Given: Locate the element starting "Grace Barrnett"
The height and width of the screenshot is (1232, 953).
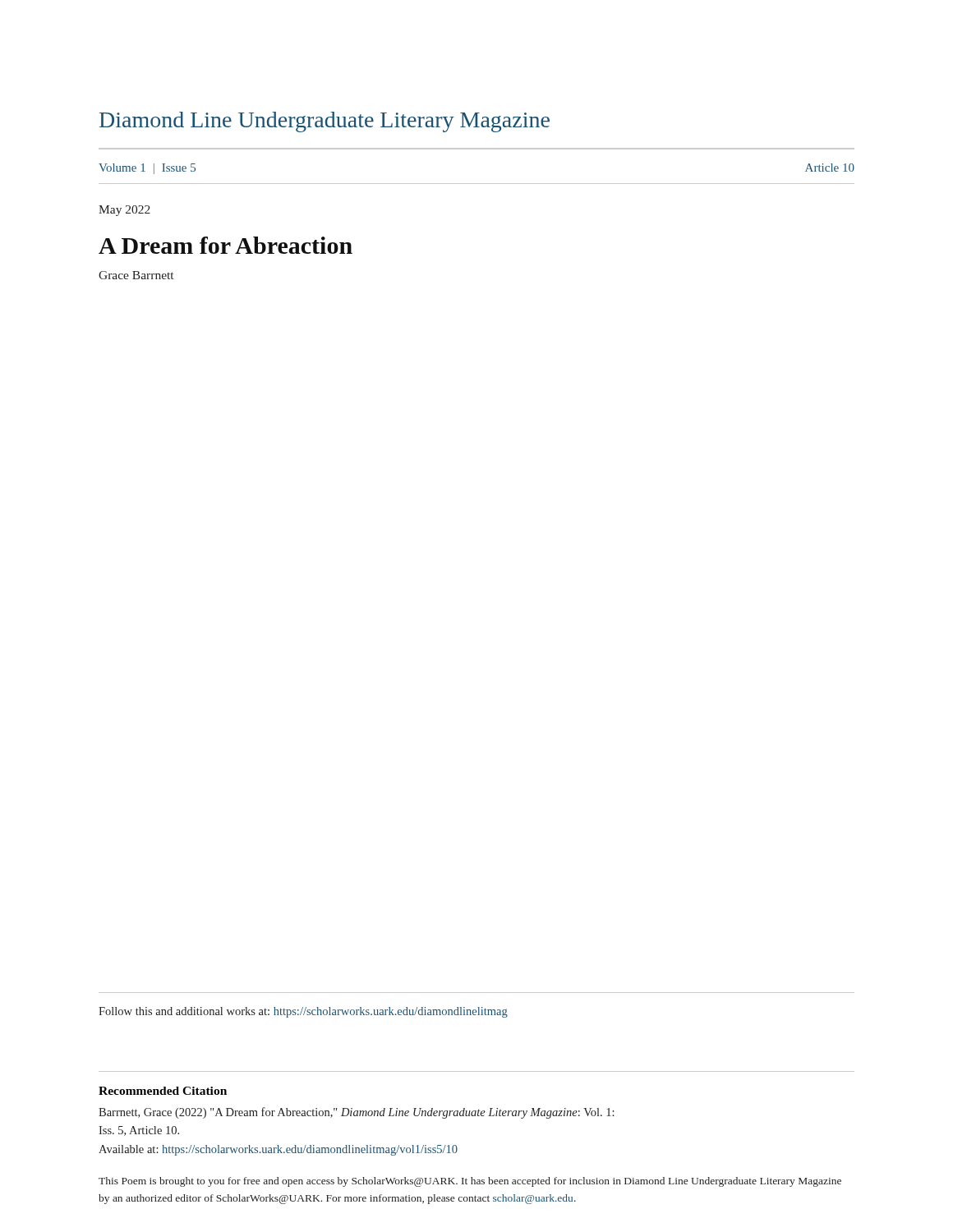Looking at the screenshot, I should point(136,275).
